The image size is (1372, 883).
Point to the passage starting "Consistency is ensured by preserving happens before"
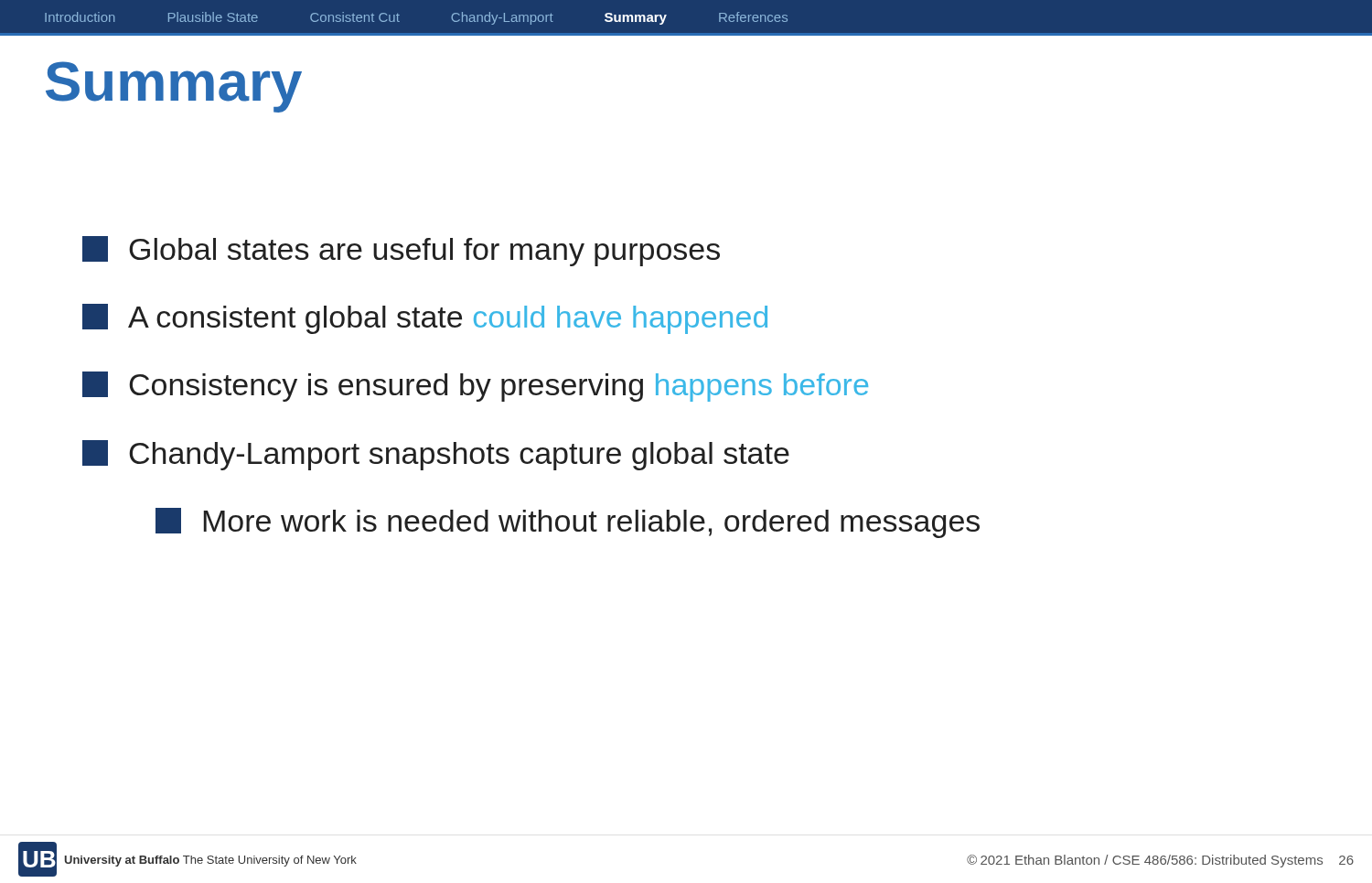click(476, 385)
